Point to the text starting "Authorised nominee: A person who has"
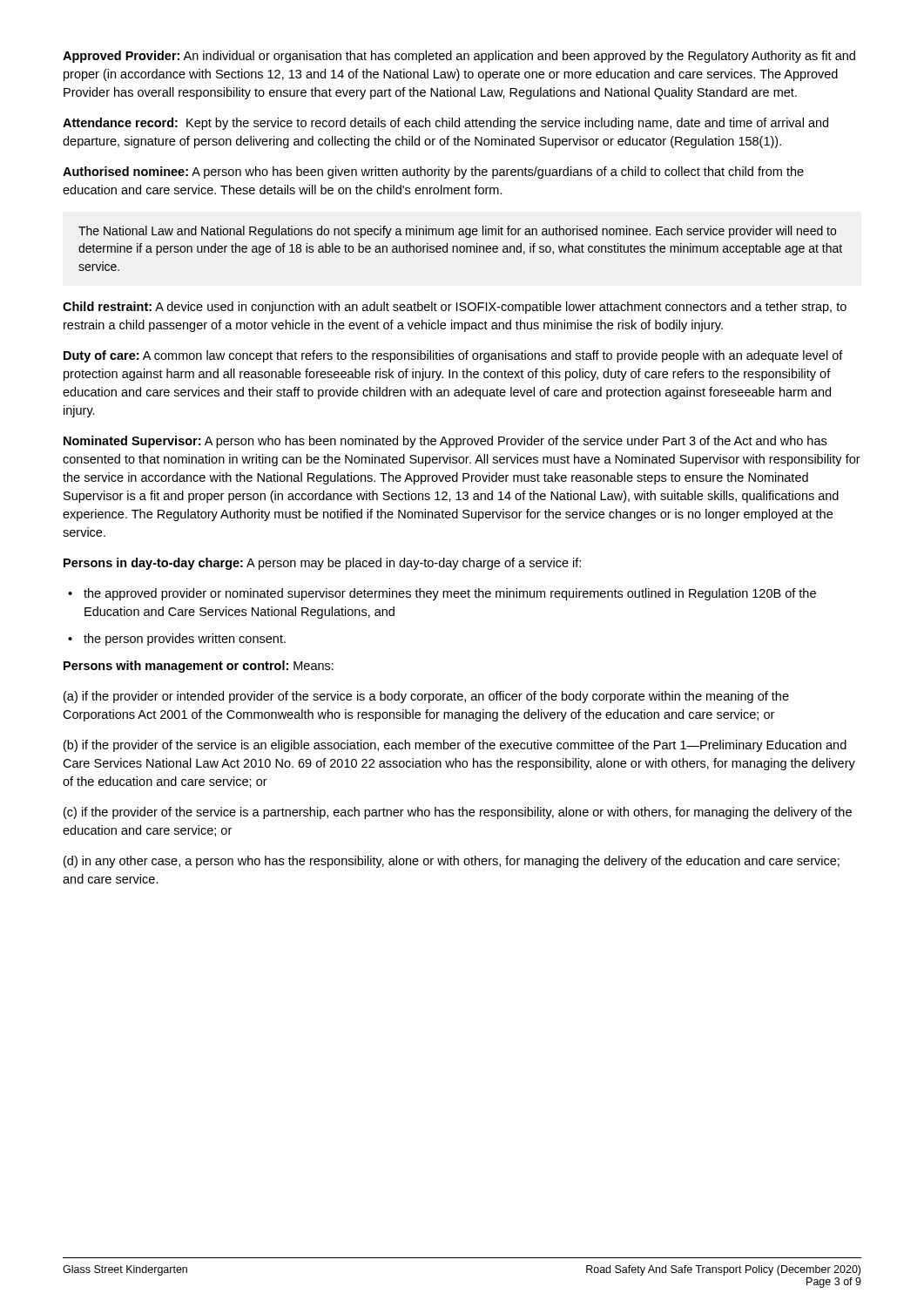 click(x=462, y=181)
